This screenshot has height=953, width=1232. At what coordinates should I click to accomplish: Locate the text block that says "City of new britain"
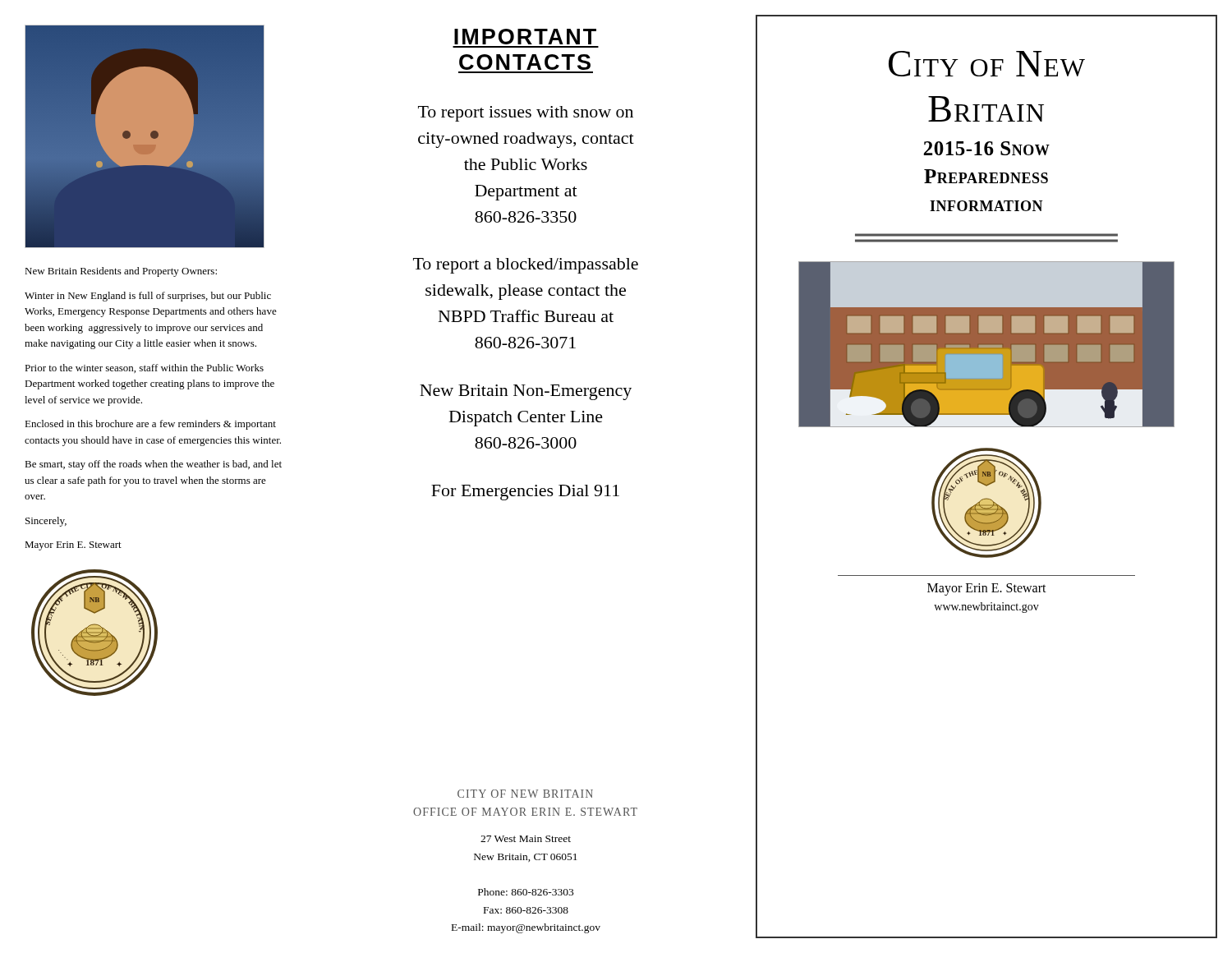tap(526, 803)
